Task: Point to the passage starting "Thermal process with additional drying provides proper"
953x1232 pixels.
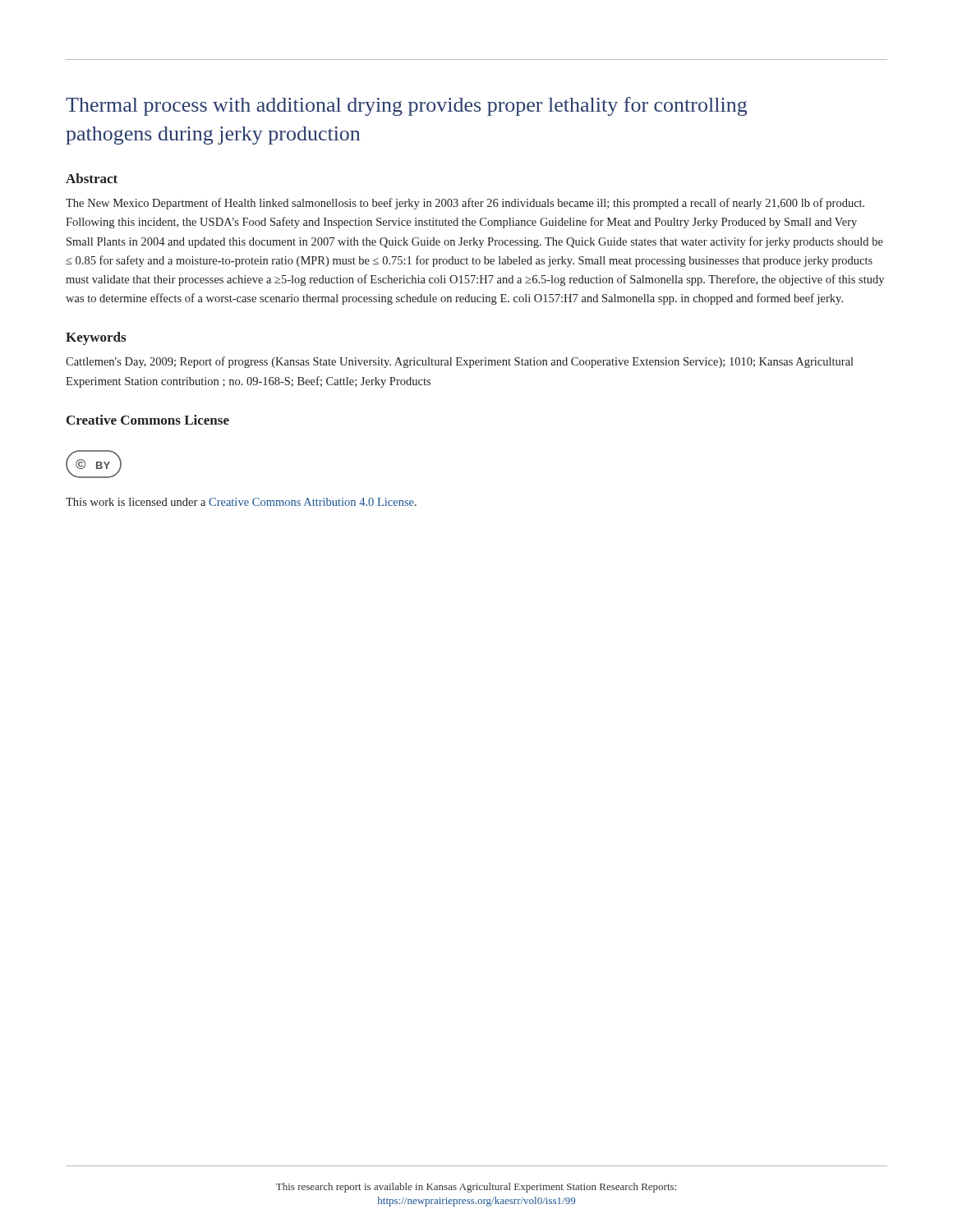Action: point(407,119)
